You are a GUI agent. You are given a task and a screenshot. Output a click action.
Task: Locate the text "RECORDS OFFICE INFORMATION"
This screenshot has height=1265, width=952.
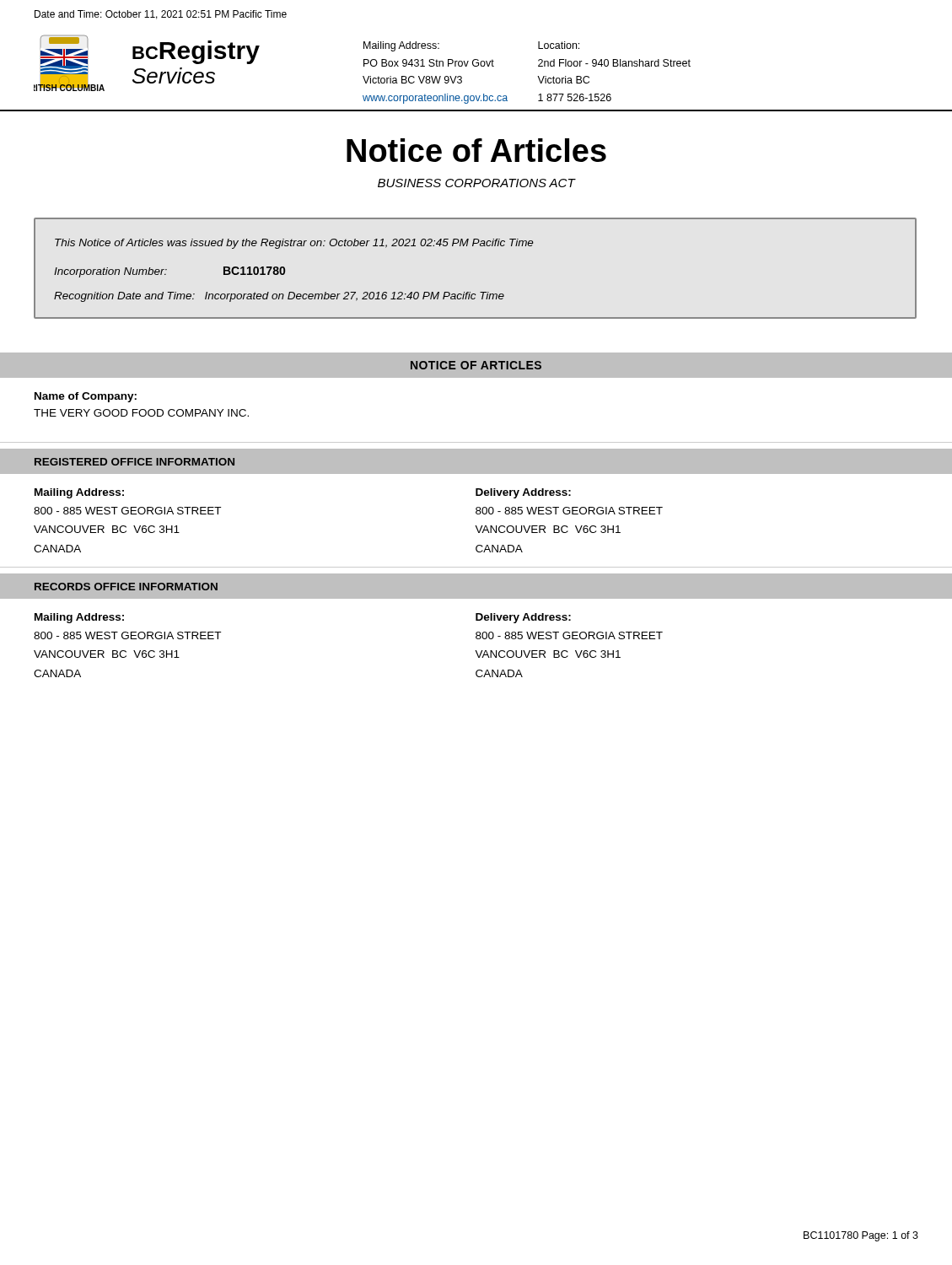click(126, 586)
